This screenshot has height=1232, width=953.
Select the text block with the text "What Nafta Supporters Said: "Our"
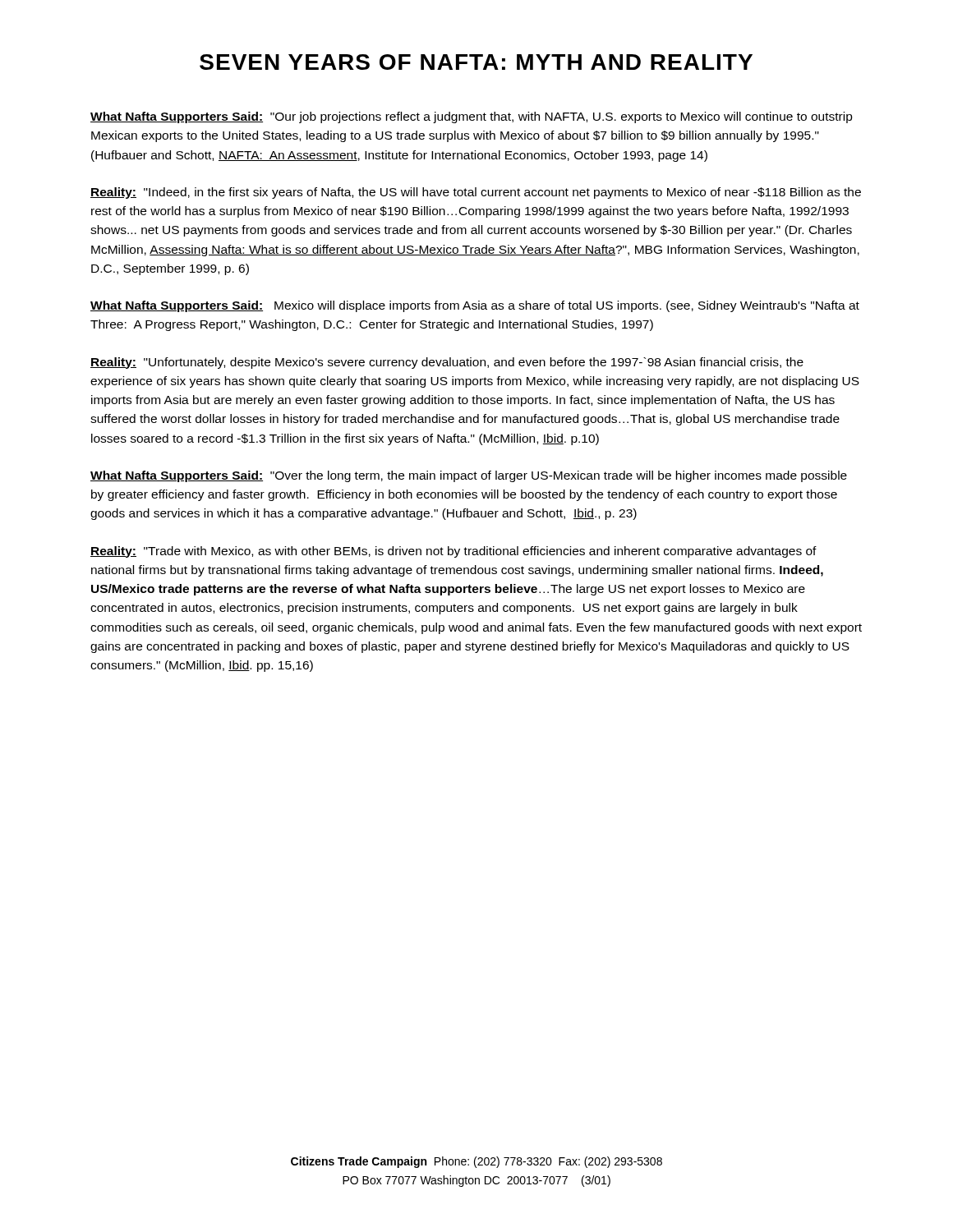pyautogui.click(x=471, y=135)
